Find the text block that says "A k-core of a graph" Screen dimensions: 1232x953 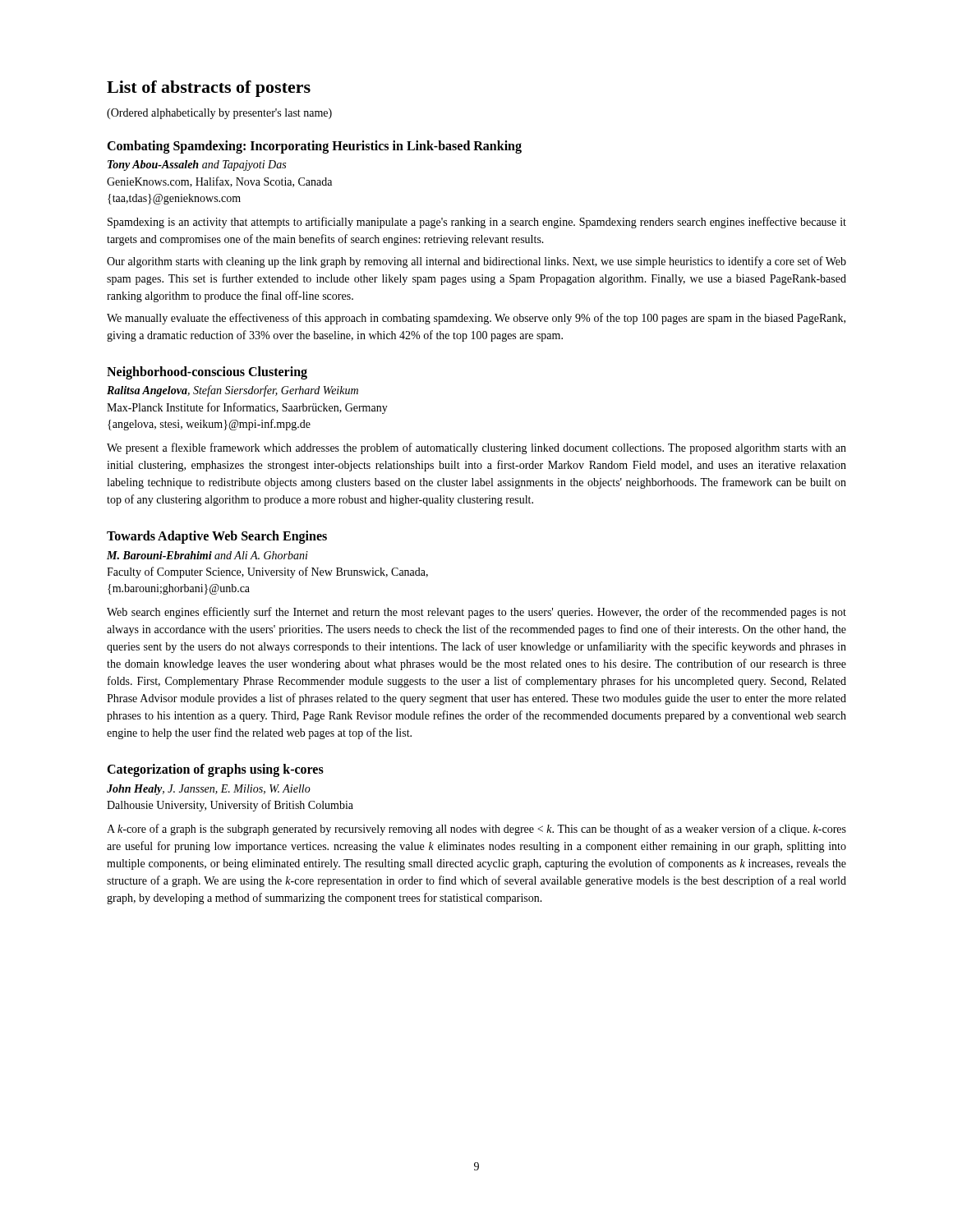[476, 864]
